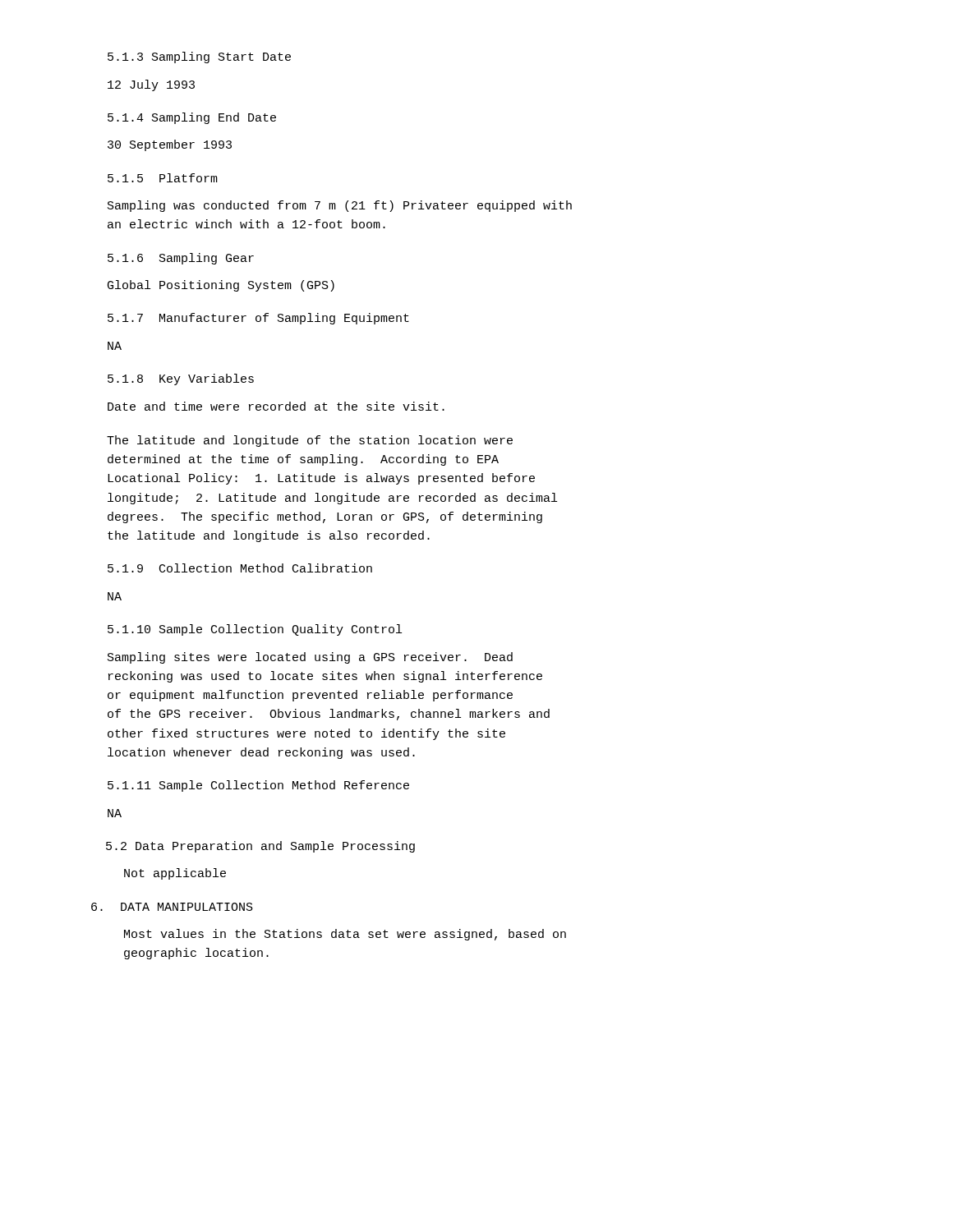Click on the element starting "Date and time were recorded"
Viewport: 953px width, 1232px height.
pos(277,407)
